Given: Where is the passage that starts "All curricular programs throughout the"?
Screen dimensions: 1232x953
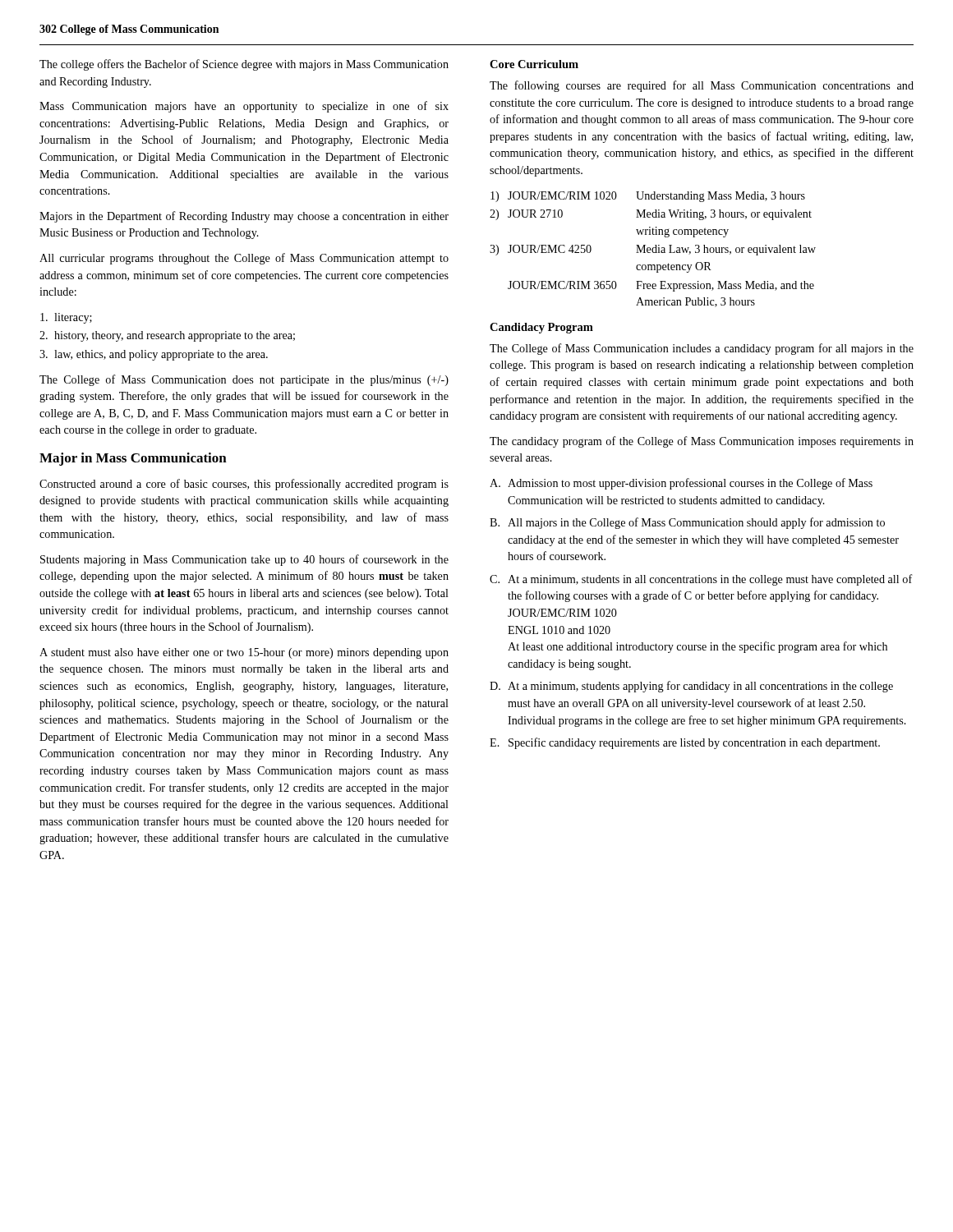Looking at the screenshot, I should click(244, 275).
